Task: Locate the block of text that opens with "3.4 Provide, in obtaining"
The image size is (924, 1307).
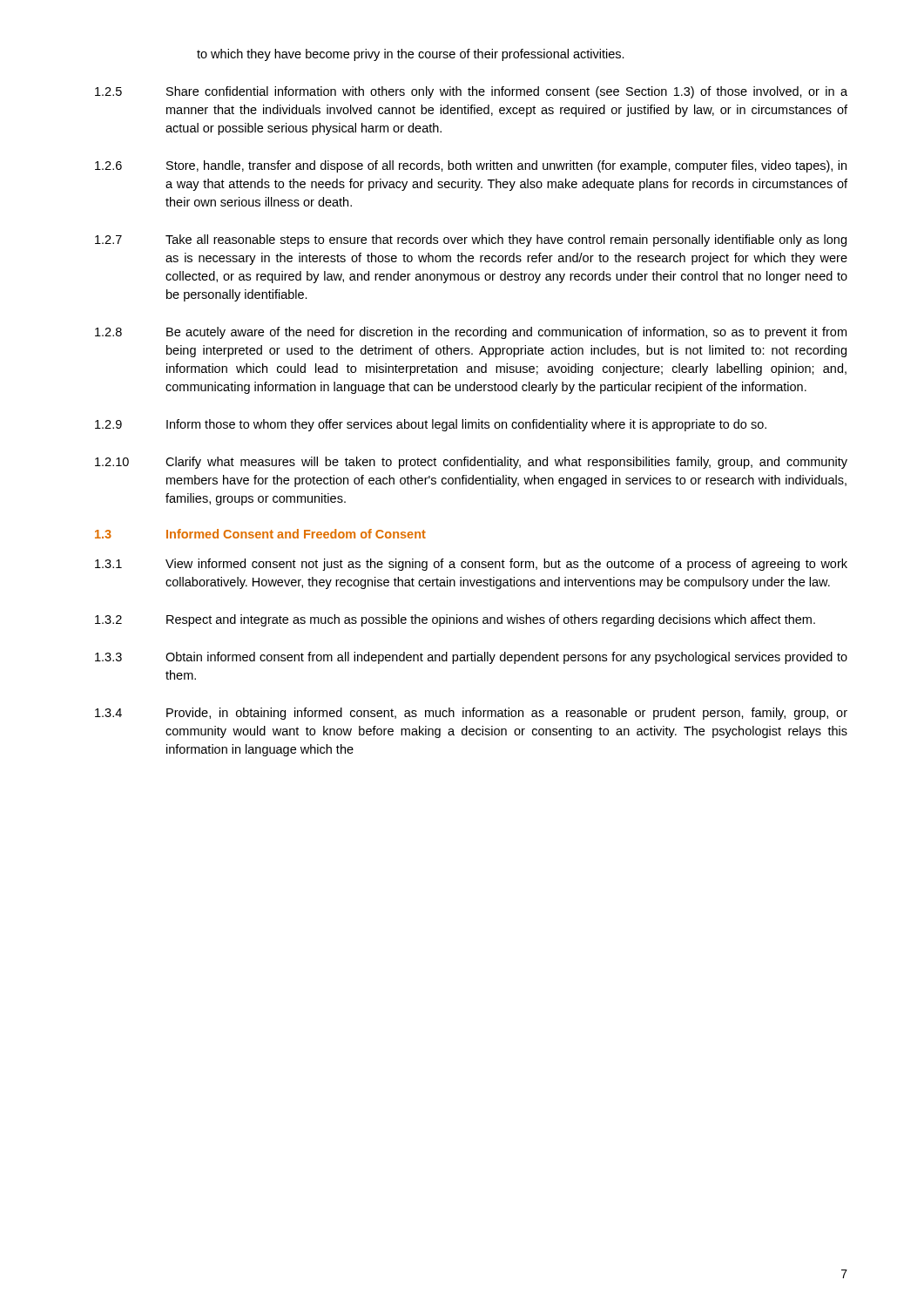Action: tap(471, 732)
